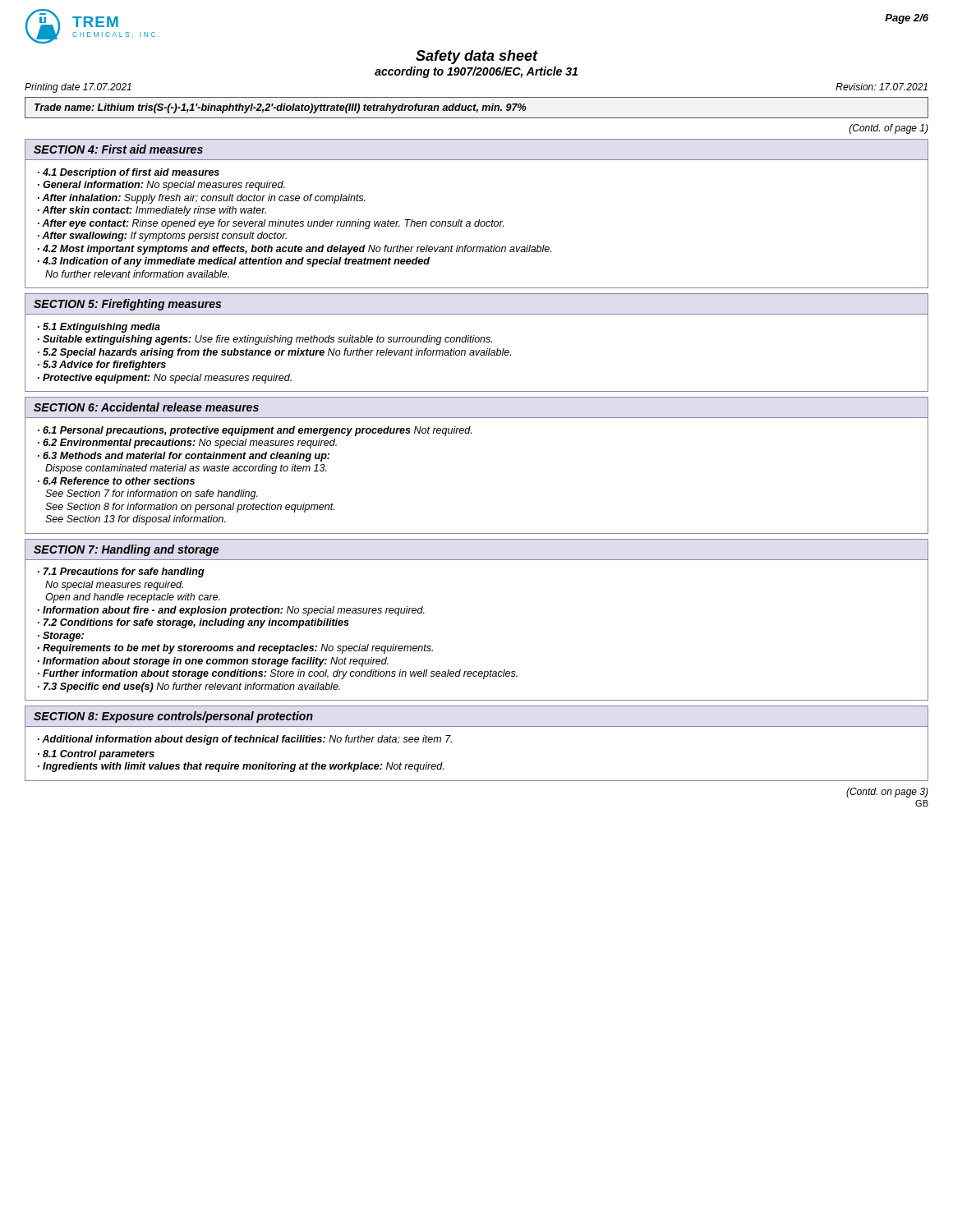The image size is (953, 1232).
Task: Locate the list item that says "· 6.4 Reference to"
Action: [116, 481]
